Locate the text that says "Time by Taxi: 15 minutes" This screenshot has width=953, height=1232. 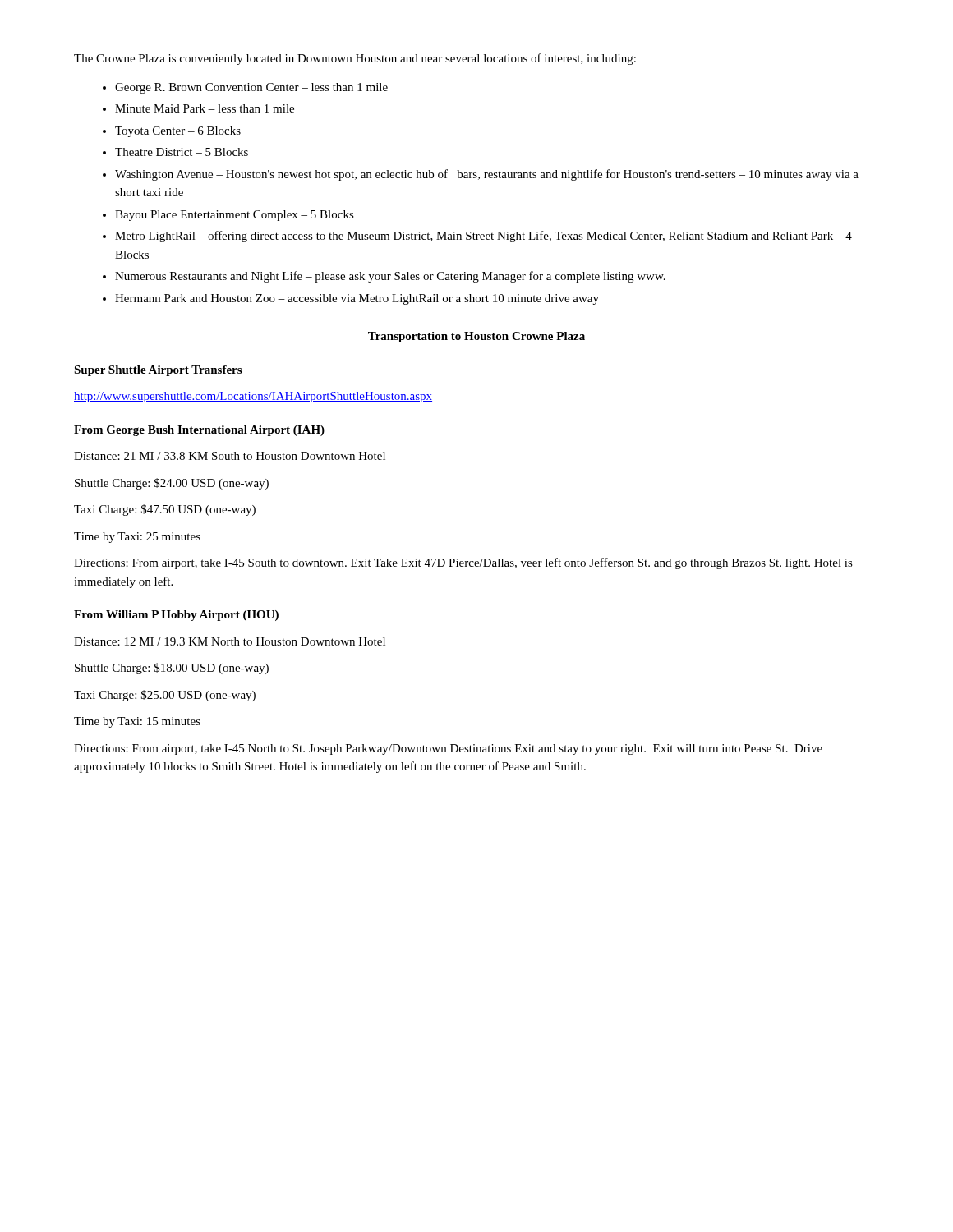pos(137,721)
